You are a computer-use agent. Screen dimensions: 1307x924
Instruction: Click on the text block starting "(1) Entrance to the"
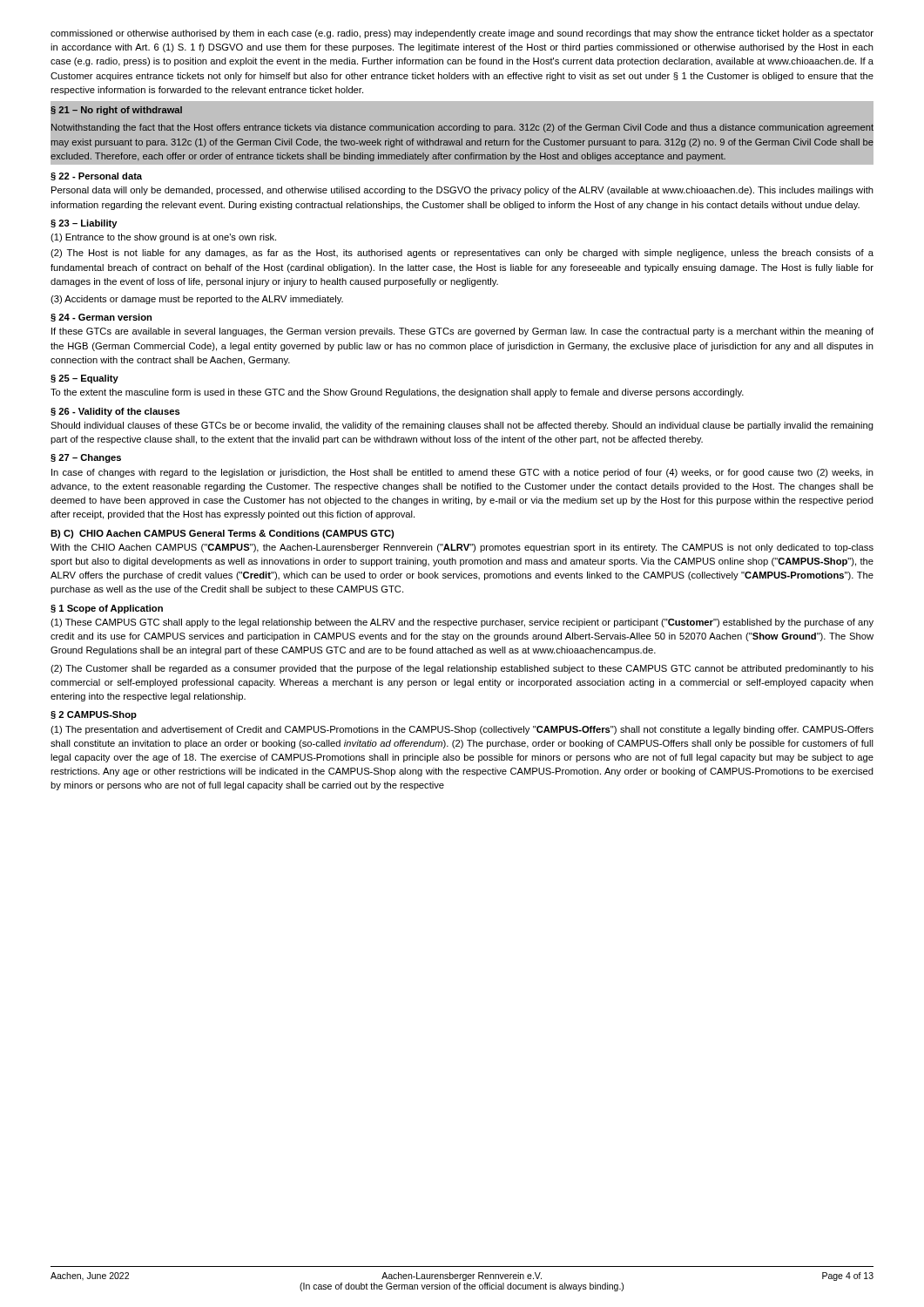coord(164,237)
